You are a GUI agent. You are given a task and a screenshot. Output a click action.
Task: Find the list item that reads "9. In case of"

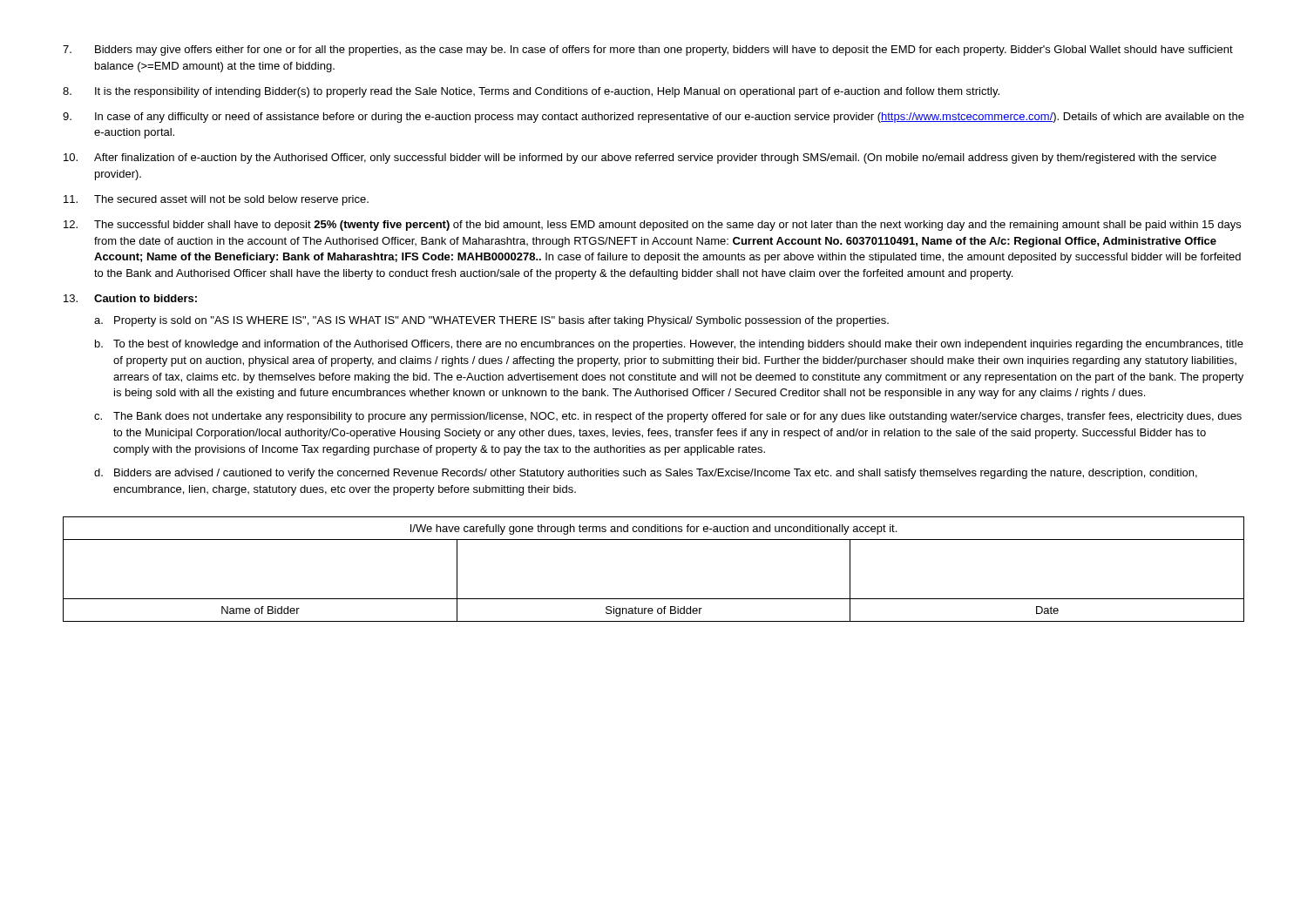coord(654,125)
